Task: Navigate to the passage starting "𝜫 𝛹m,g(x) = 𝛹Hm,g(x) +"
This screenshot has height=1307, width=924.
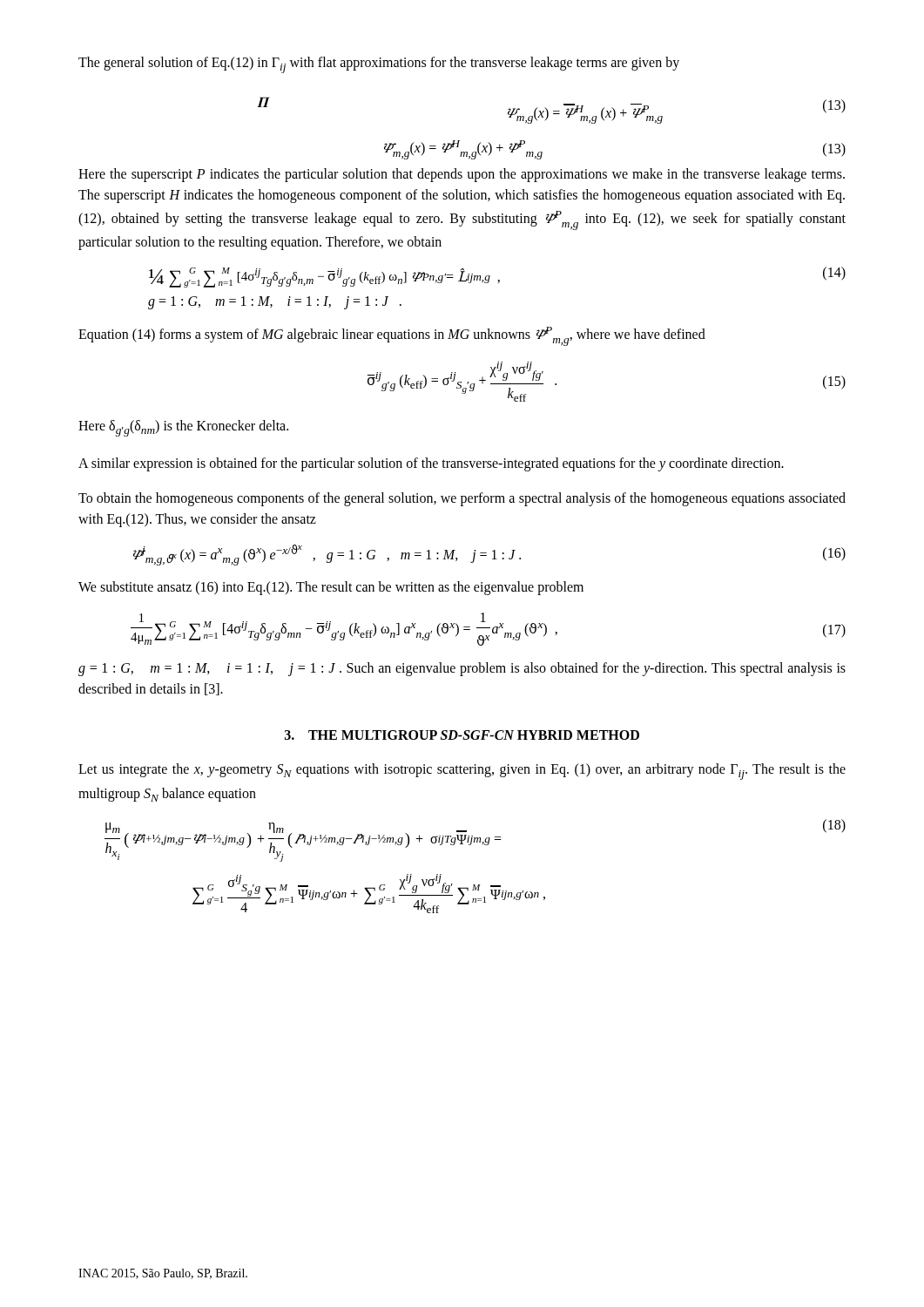Action: [x=552, y=106]
